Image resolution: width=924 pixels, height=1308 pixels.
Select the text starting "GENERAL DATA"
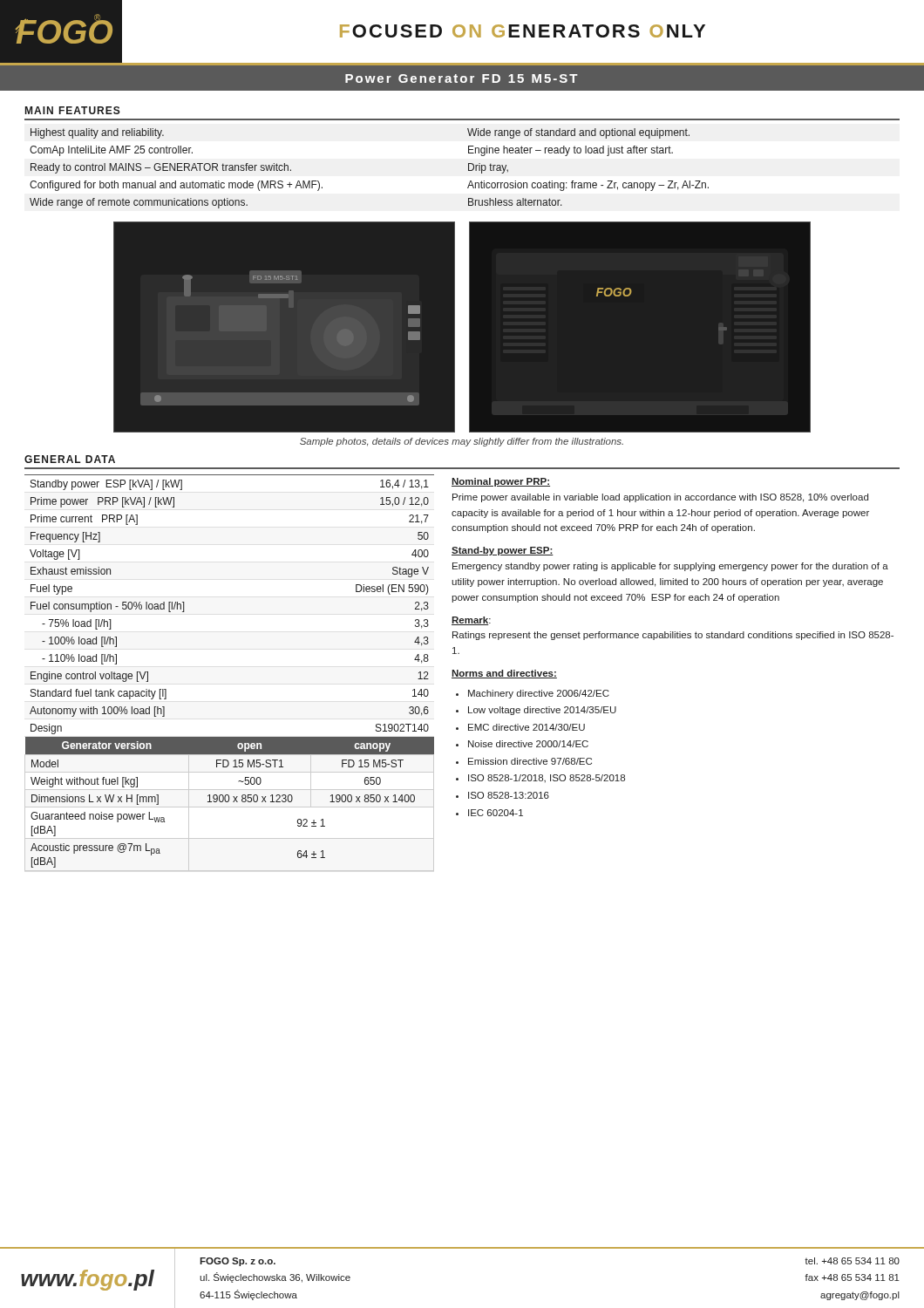point(70,460)
